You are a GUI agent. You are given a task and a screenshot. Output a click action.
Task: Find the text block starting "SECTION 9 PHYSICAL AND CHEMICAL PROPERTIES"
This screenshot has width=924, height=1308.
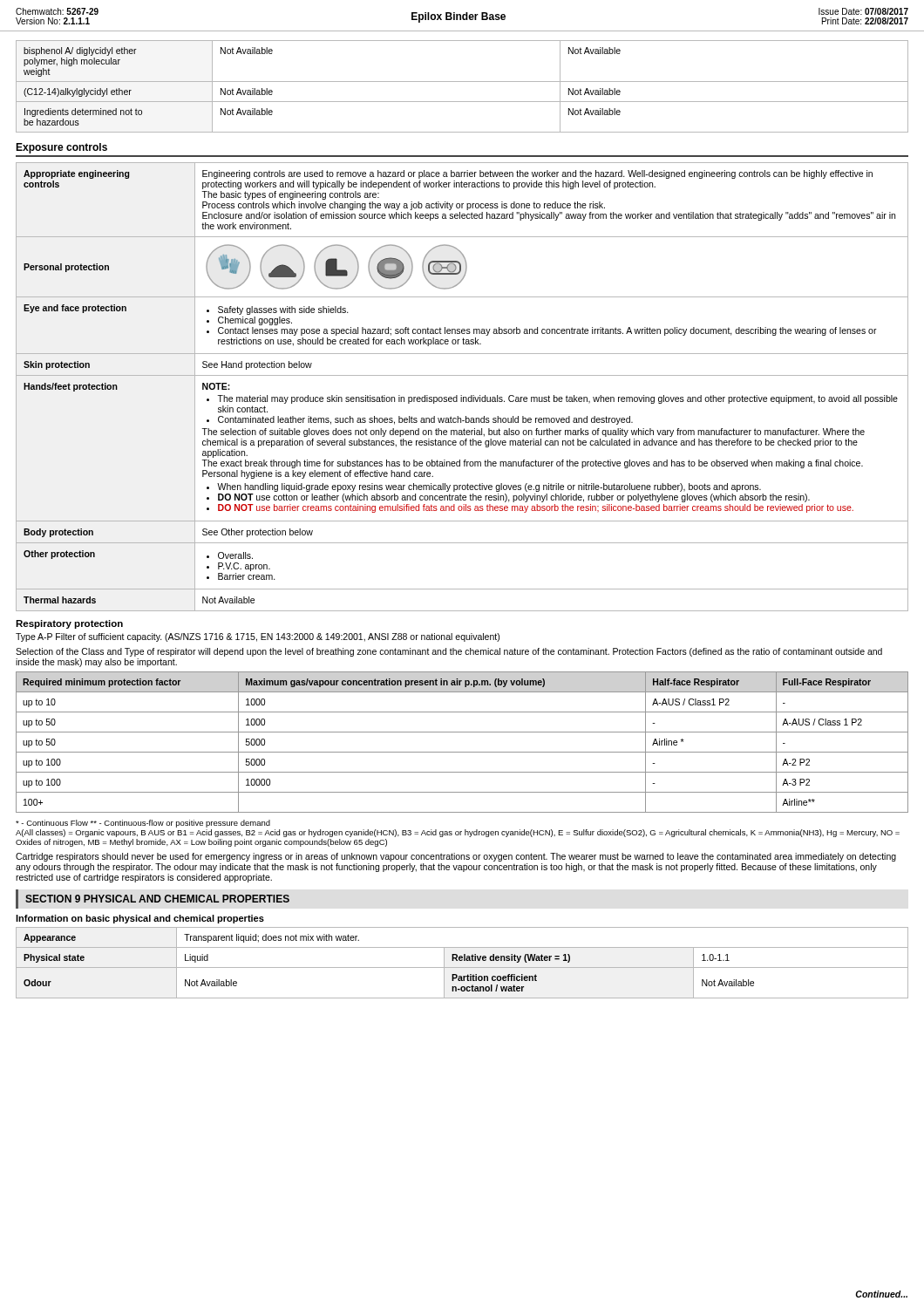click(x=157, y=899)
